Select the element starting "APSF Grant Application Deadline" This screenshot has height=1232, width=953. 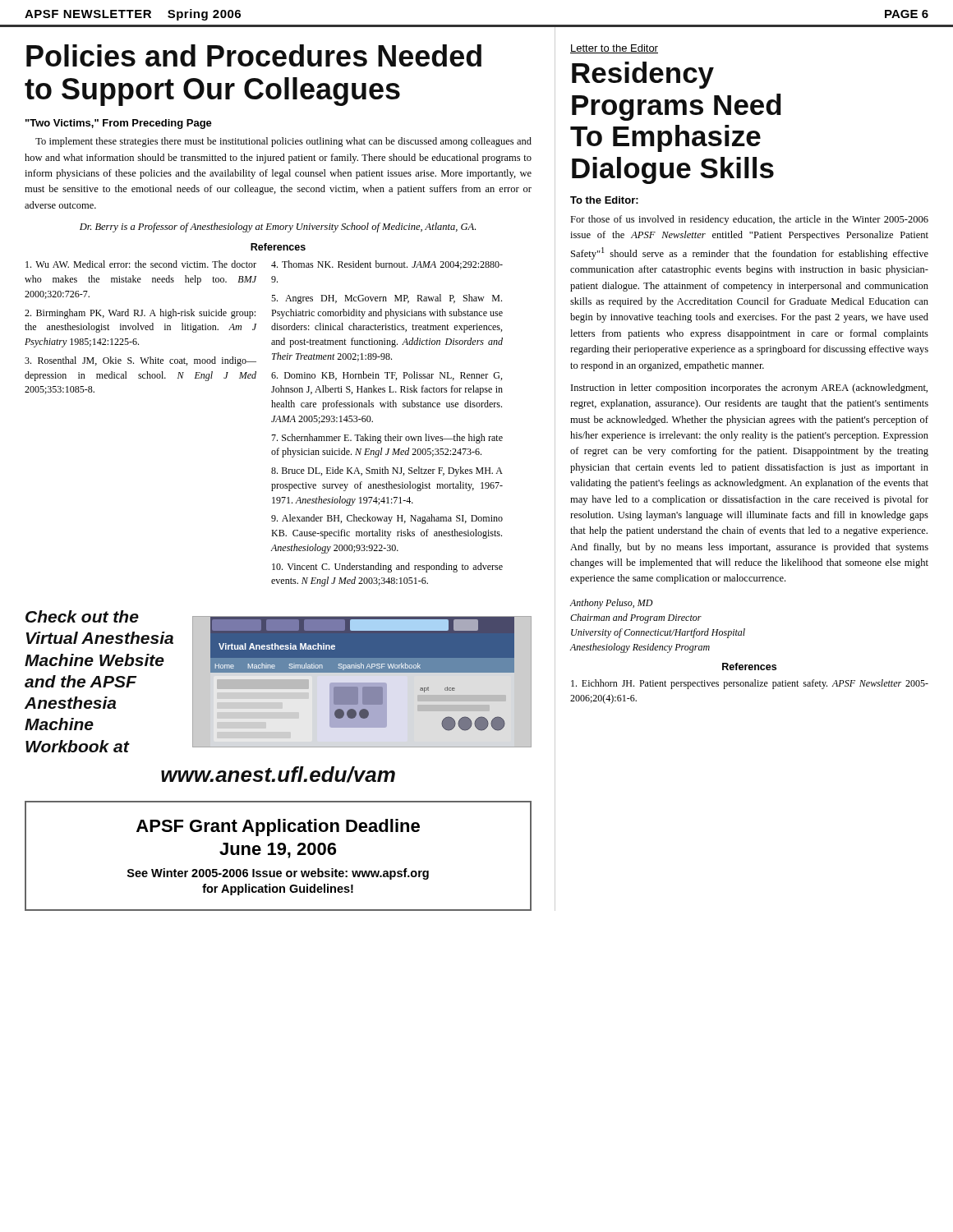click(278, 857)
